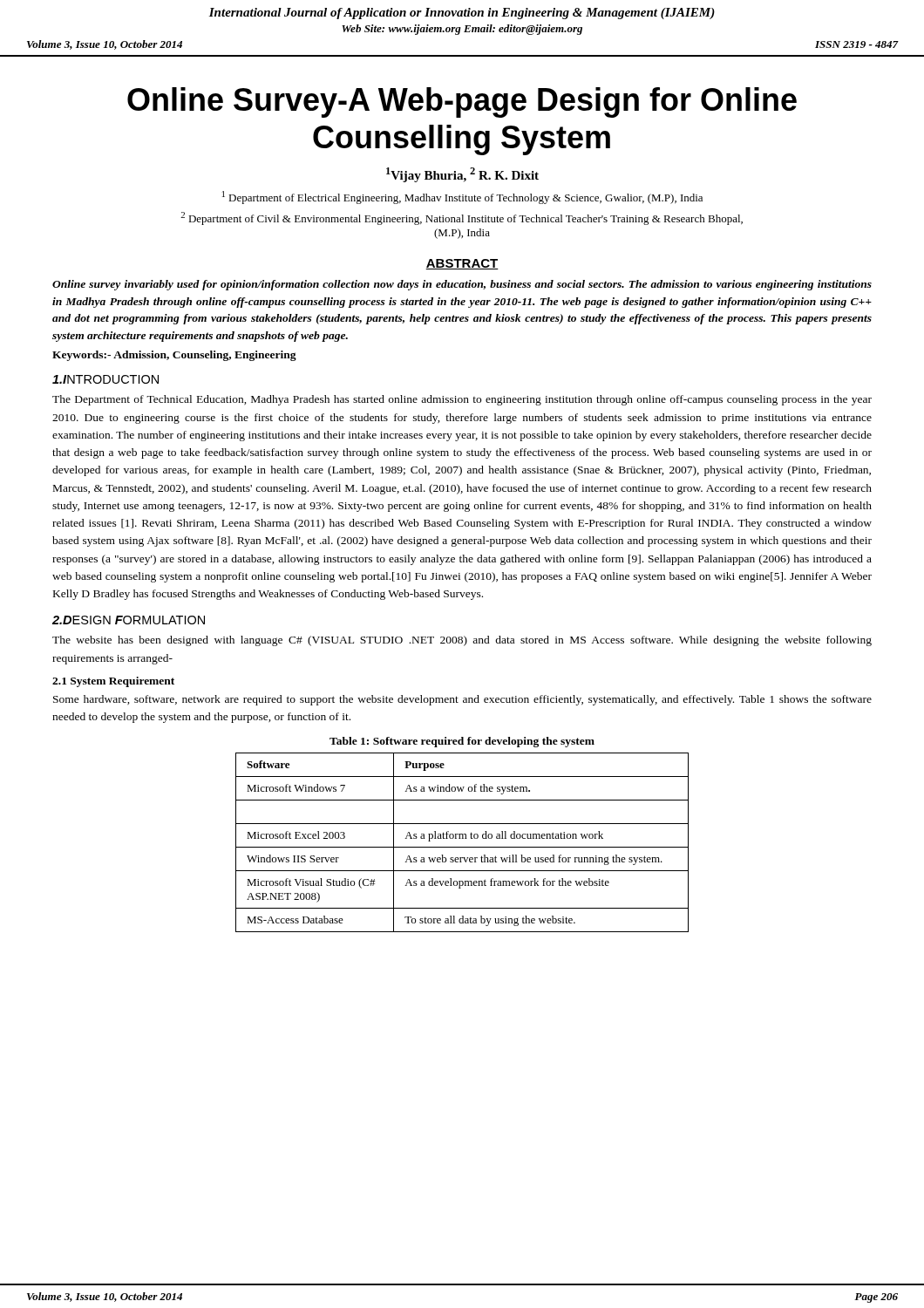Locate the text containing "1 System Requirement"
924x1308 pixels.
click(x=113, y=680)
